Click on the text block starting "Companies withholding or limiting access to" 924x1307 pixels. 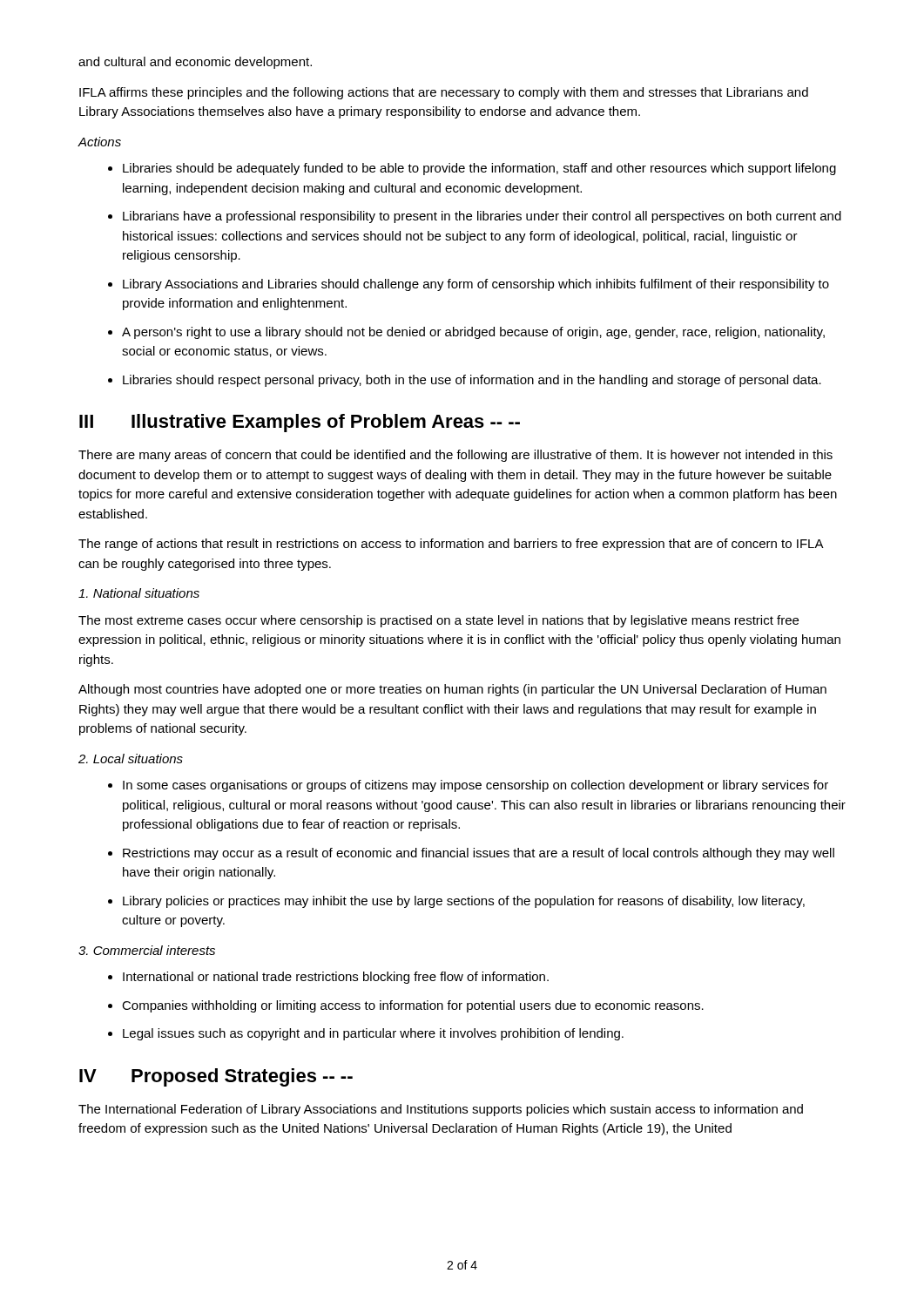[413, 1005]
